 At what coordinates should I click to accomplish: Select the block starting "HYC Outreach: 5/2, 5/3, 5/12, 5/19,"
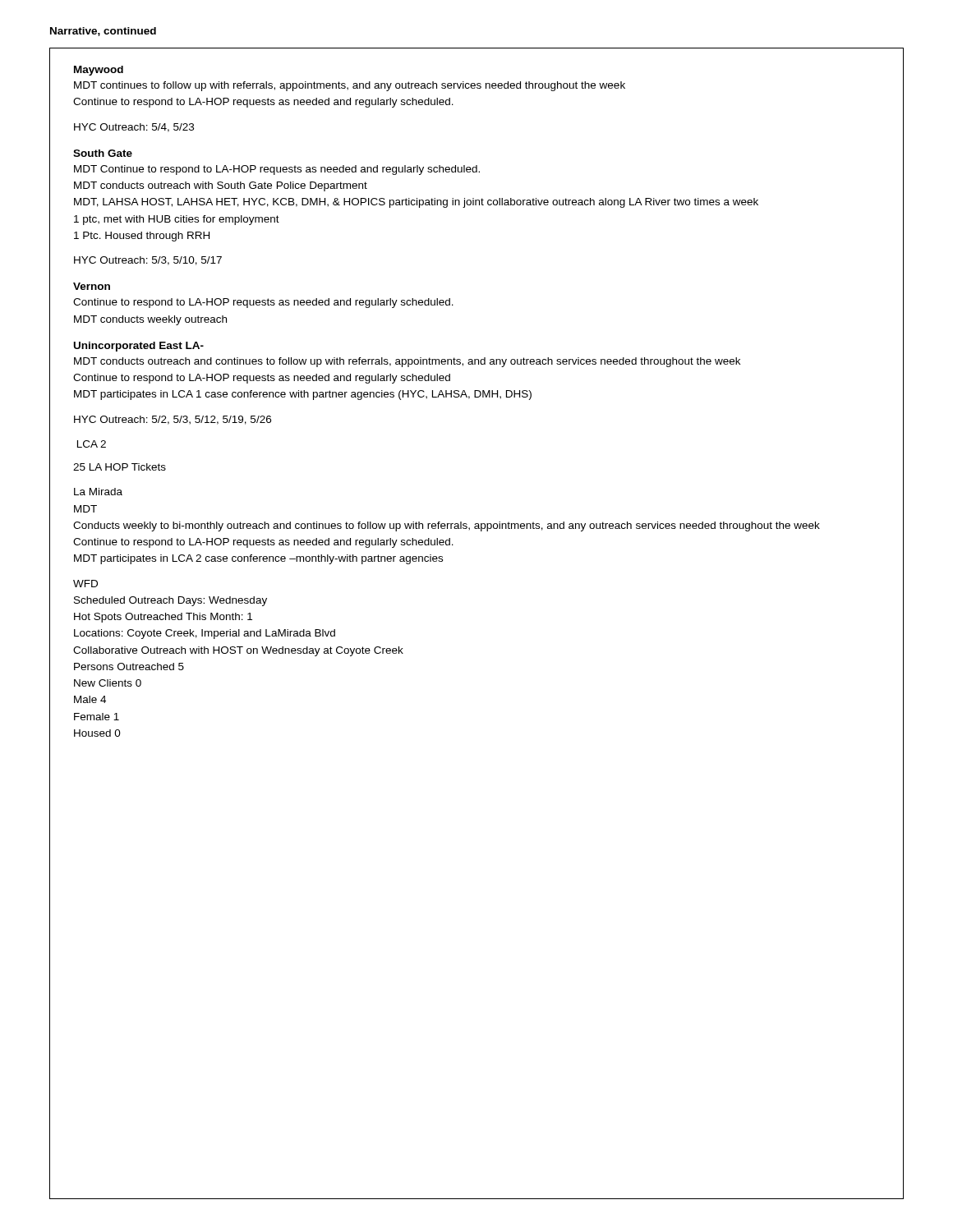tap(173, 420)
